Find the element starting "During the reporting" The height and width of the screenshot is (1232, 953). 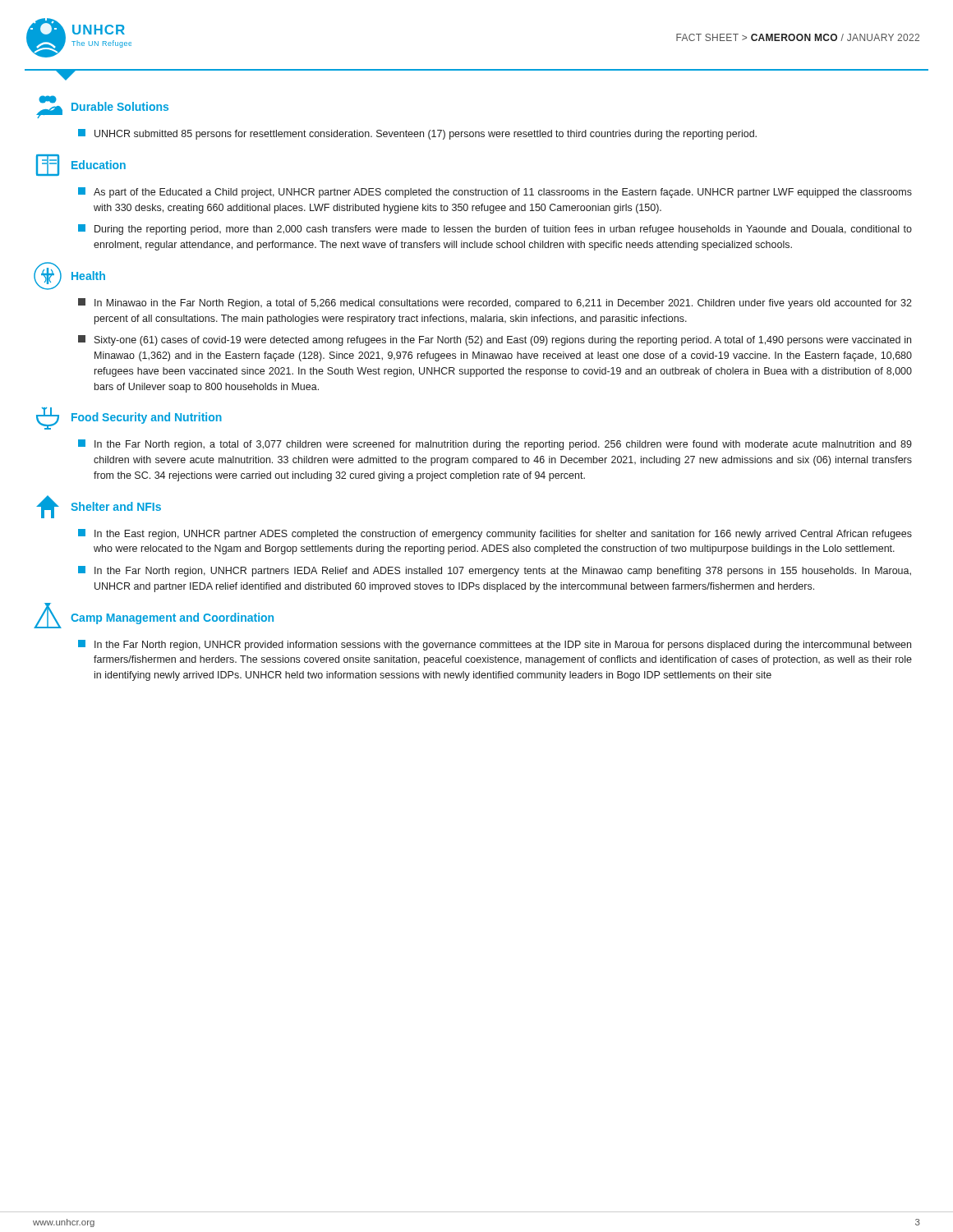(495, 237)
